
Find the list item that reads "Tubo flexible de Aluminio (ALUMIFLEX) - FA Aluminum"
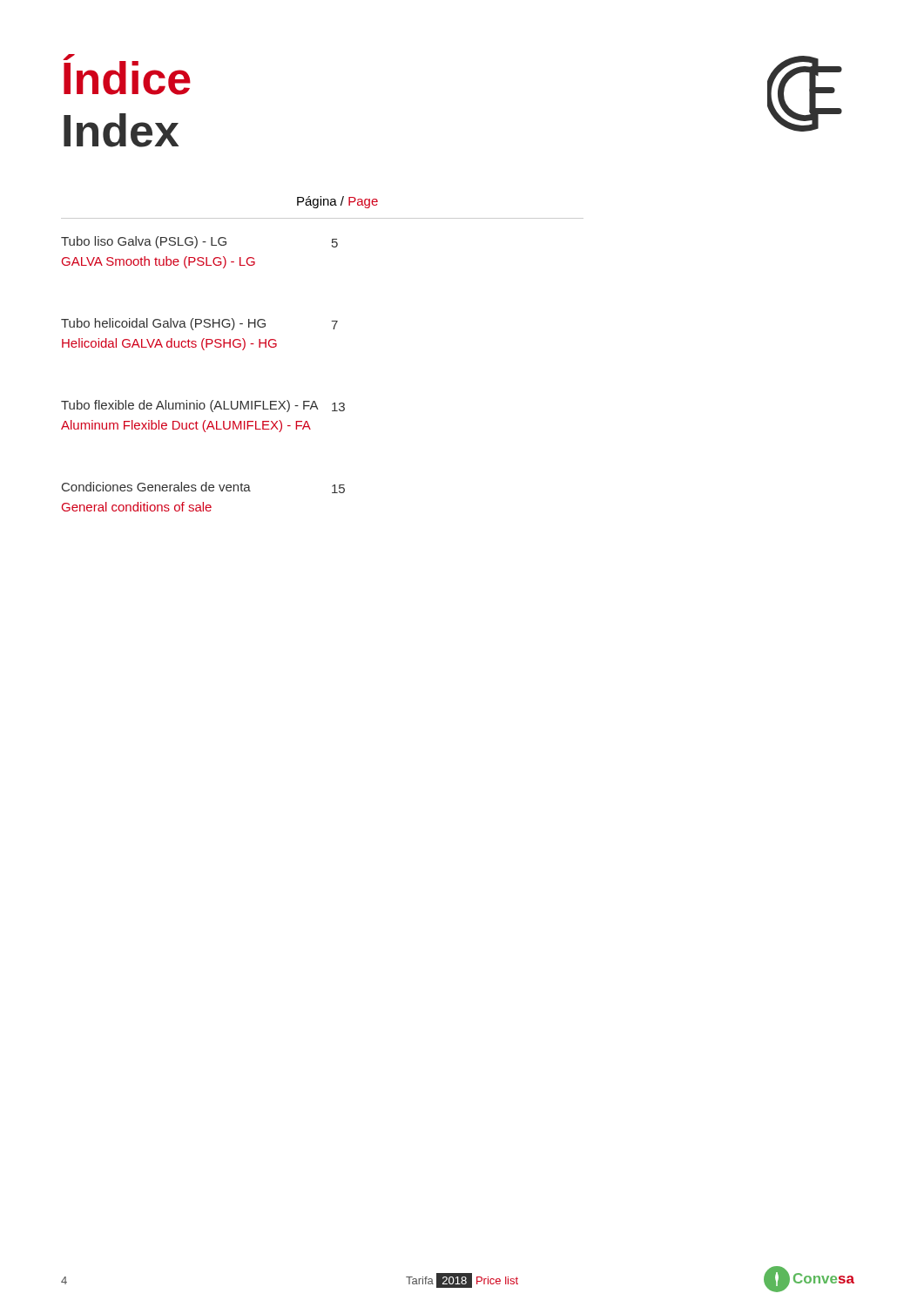(322, 415)
